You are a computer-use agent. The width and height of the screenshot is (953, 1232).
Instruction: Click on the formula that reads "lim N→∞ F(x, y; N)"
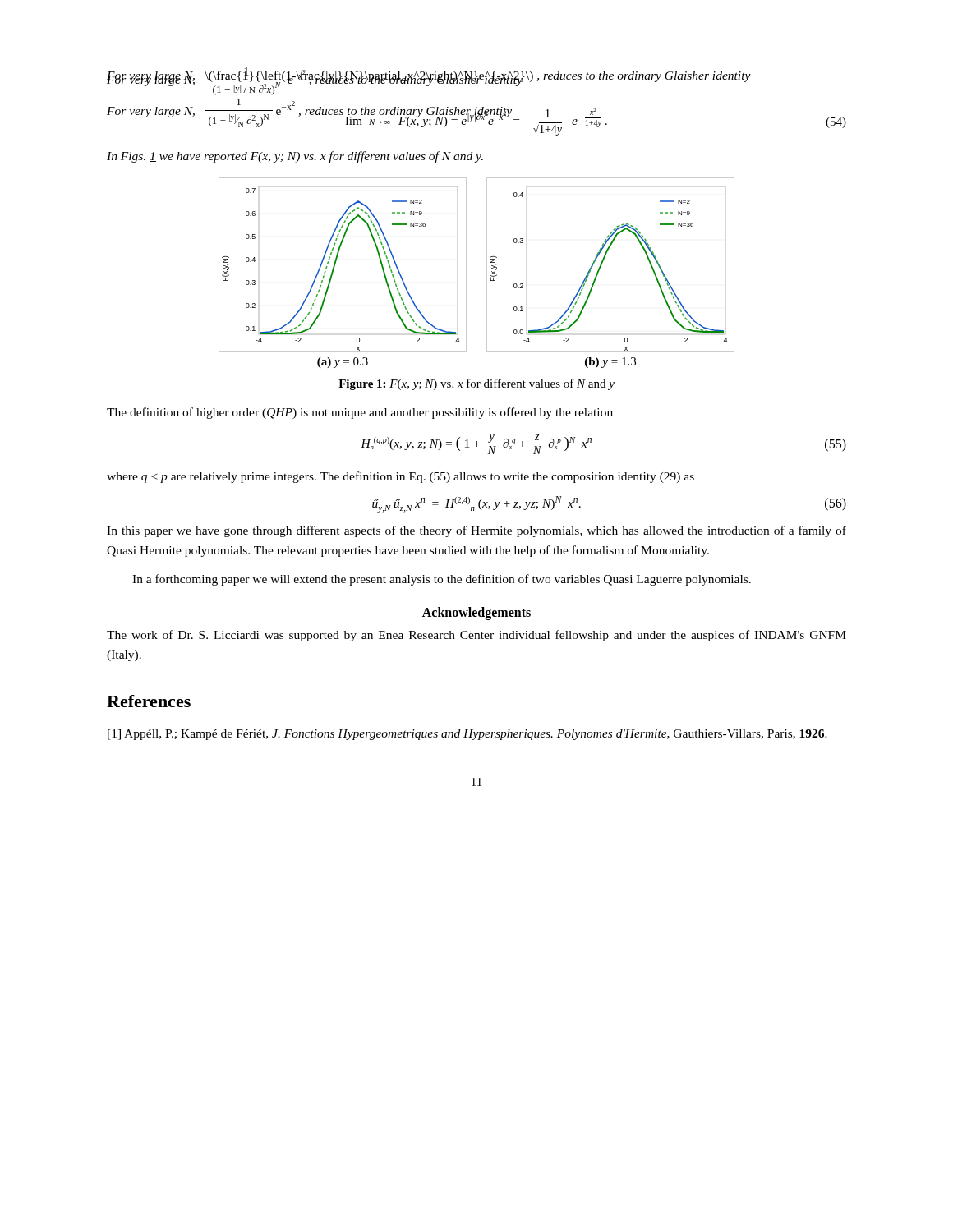click(596, 122)
